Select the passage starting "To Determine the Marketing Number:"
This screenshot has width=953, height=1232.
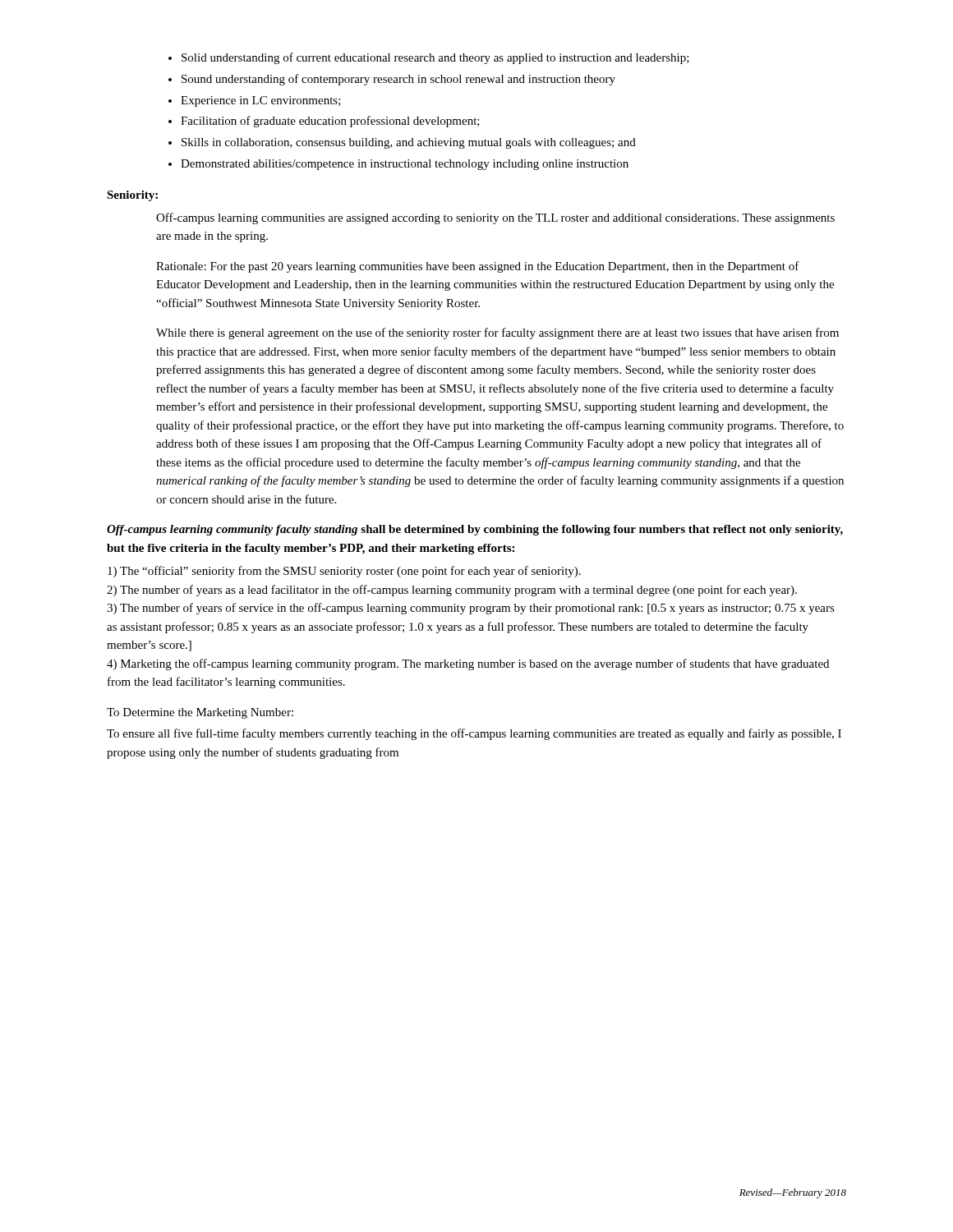point(201,712)
